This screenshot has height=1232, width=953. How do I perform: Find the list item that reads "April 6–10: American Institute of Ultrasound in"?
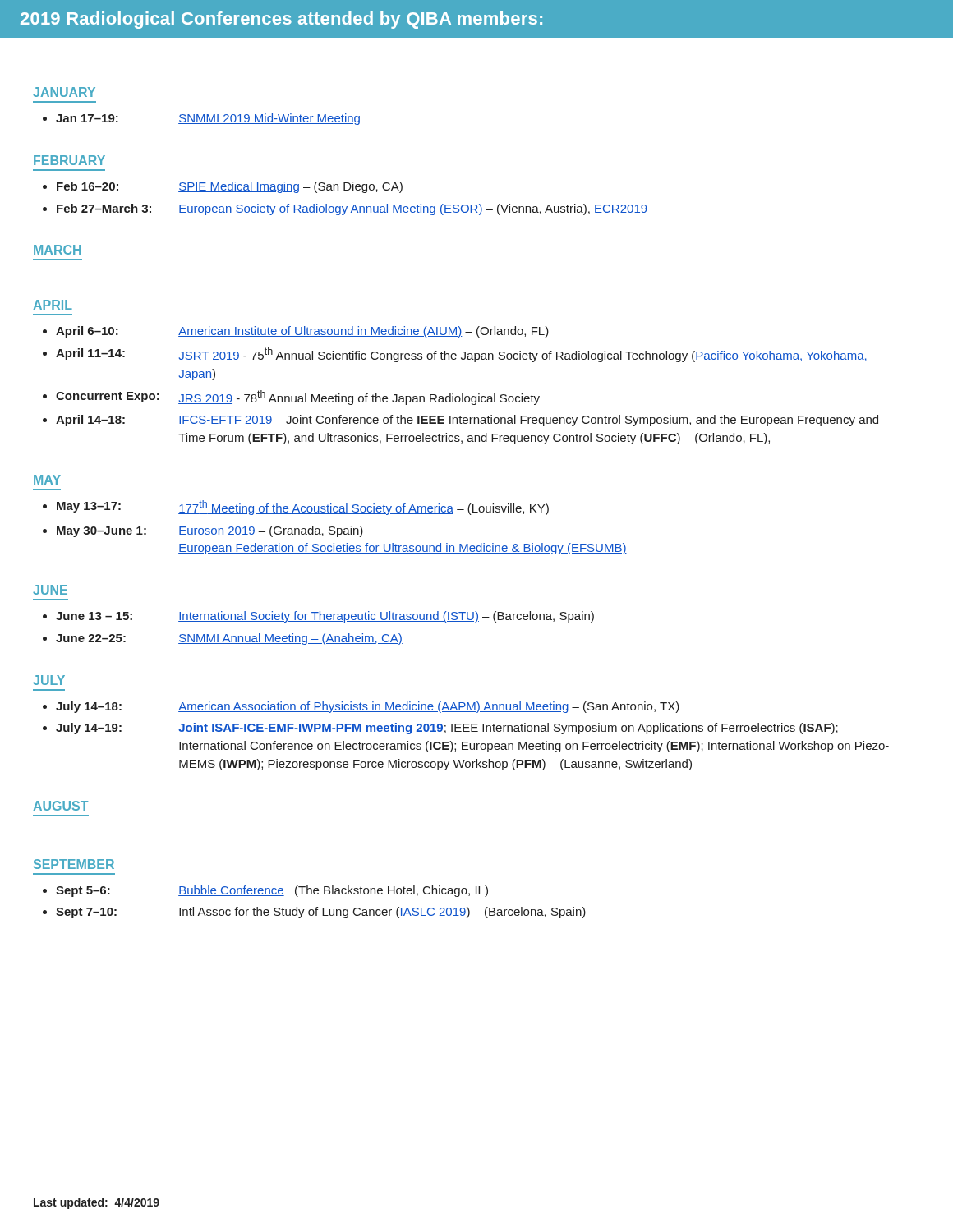pos(479,331)
